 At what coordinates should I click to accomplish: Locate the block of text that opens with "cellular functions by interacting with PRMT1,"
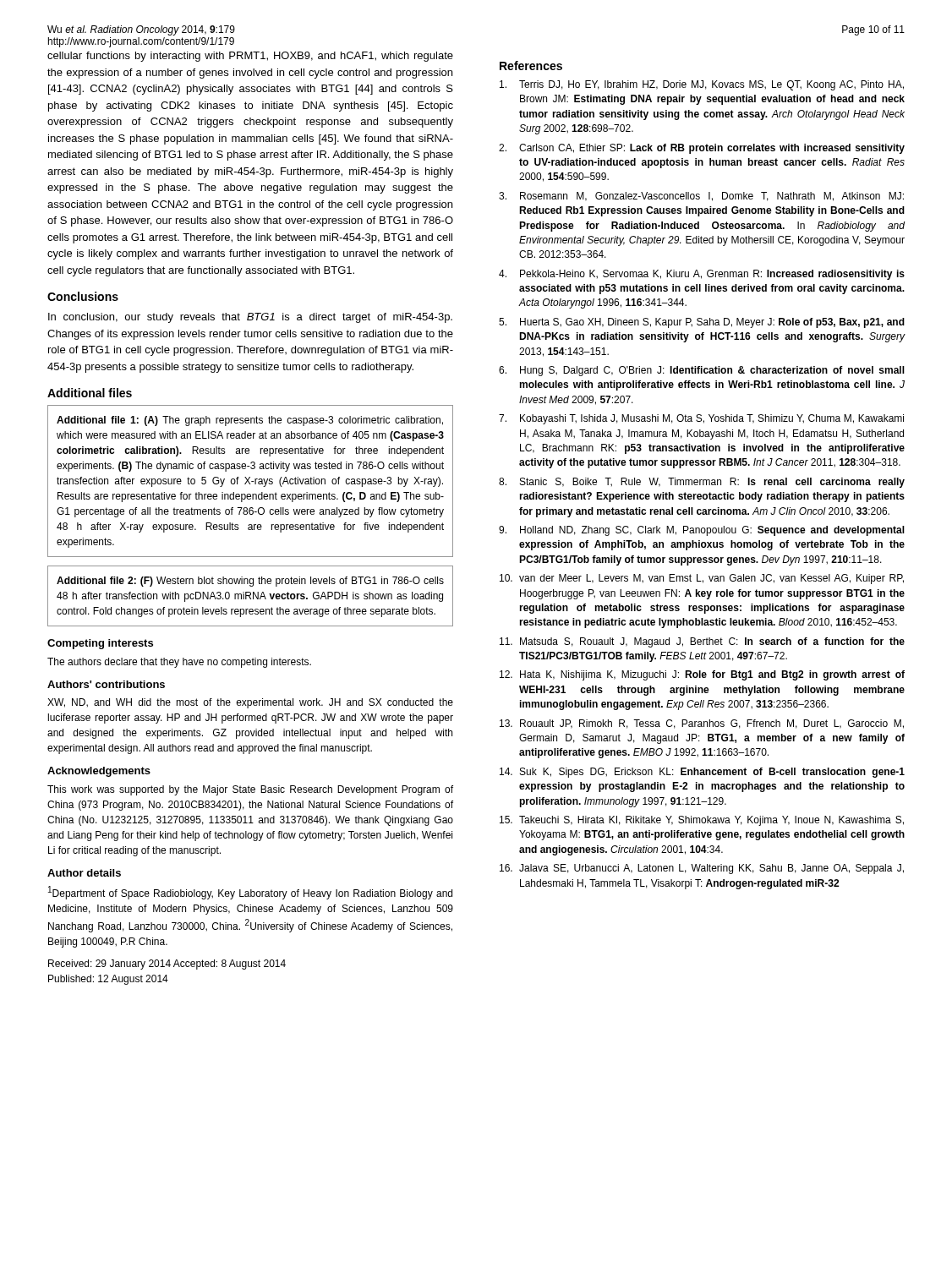[250, 163]
